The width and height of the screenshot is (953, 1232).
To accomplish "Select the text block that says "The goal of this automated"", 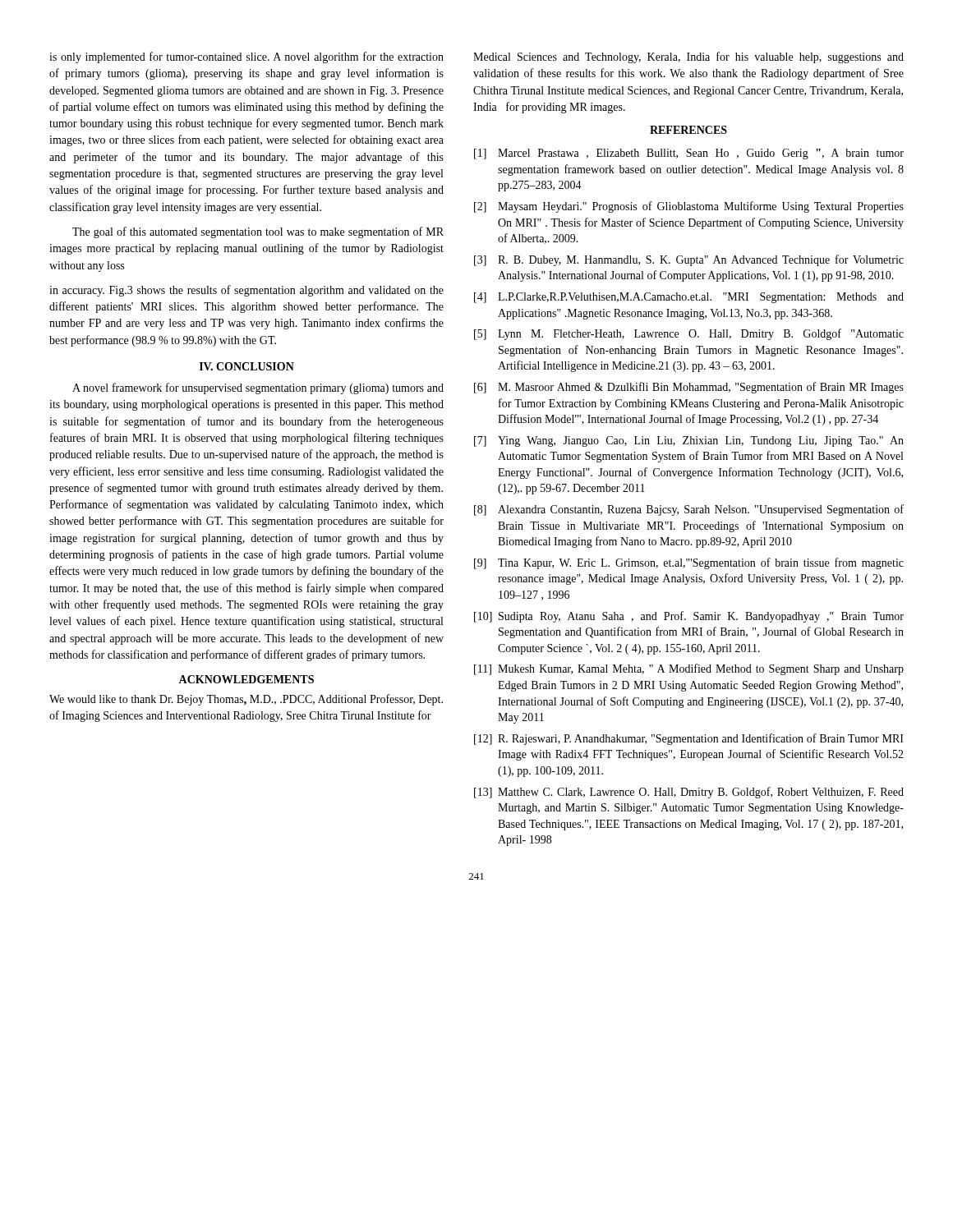I will point(246,249).
